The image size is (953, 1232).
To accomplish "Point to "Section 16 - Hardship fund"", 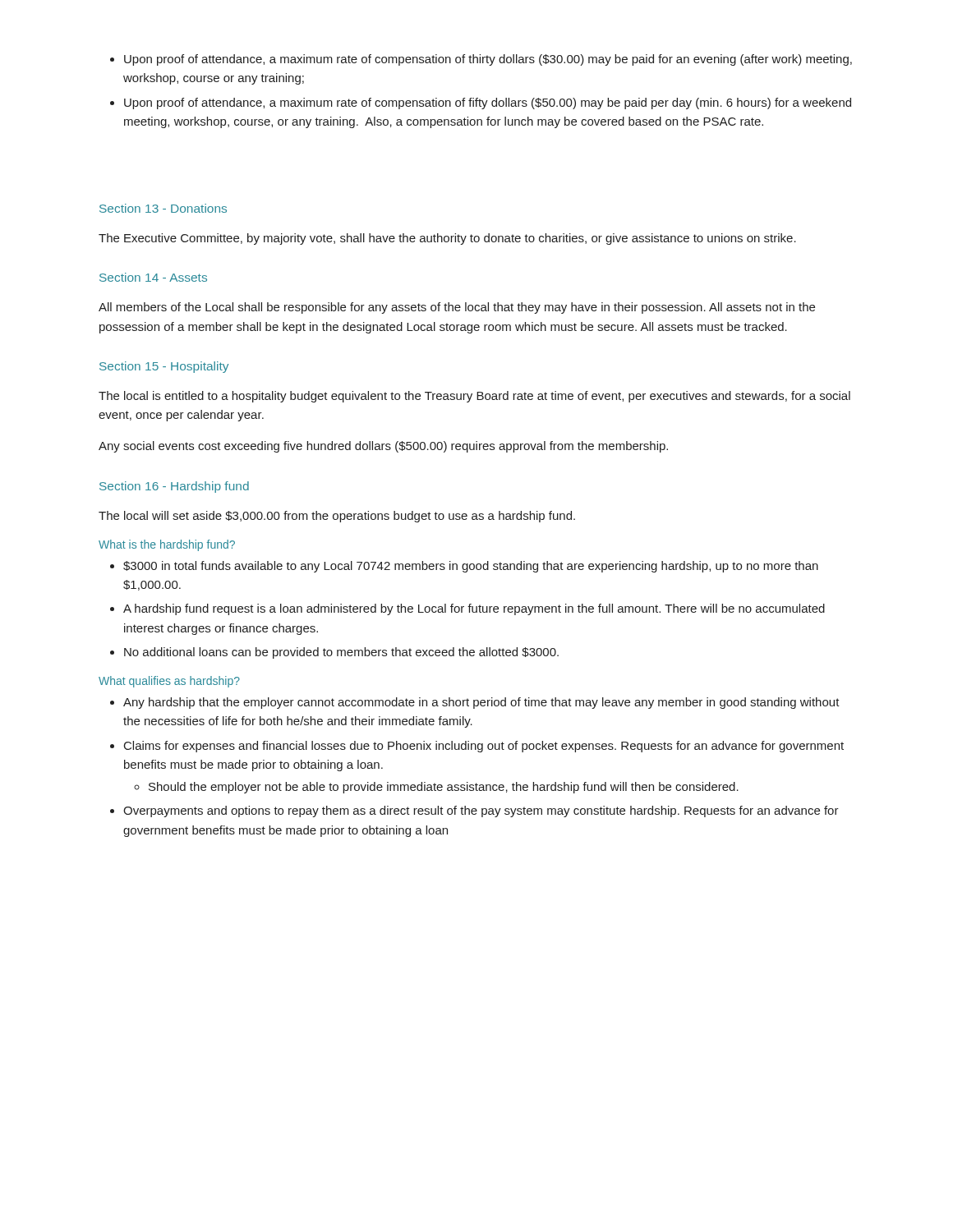I will click(x=174, y=487).
